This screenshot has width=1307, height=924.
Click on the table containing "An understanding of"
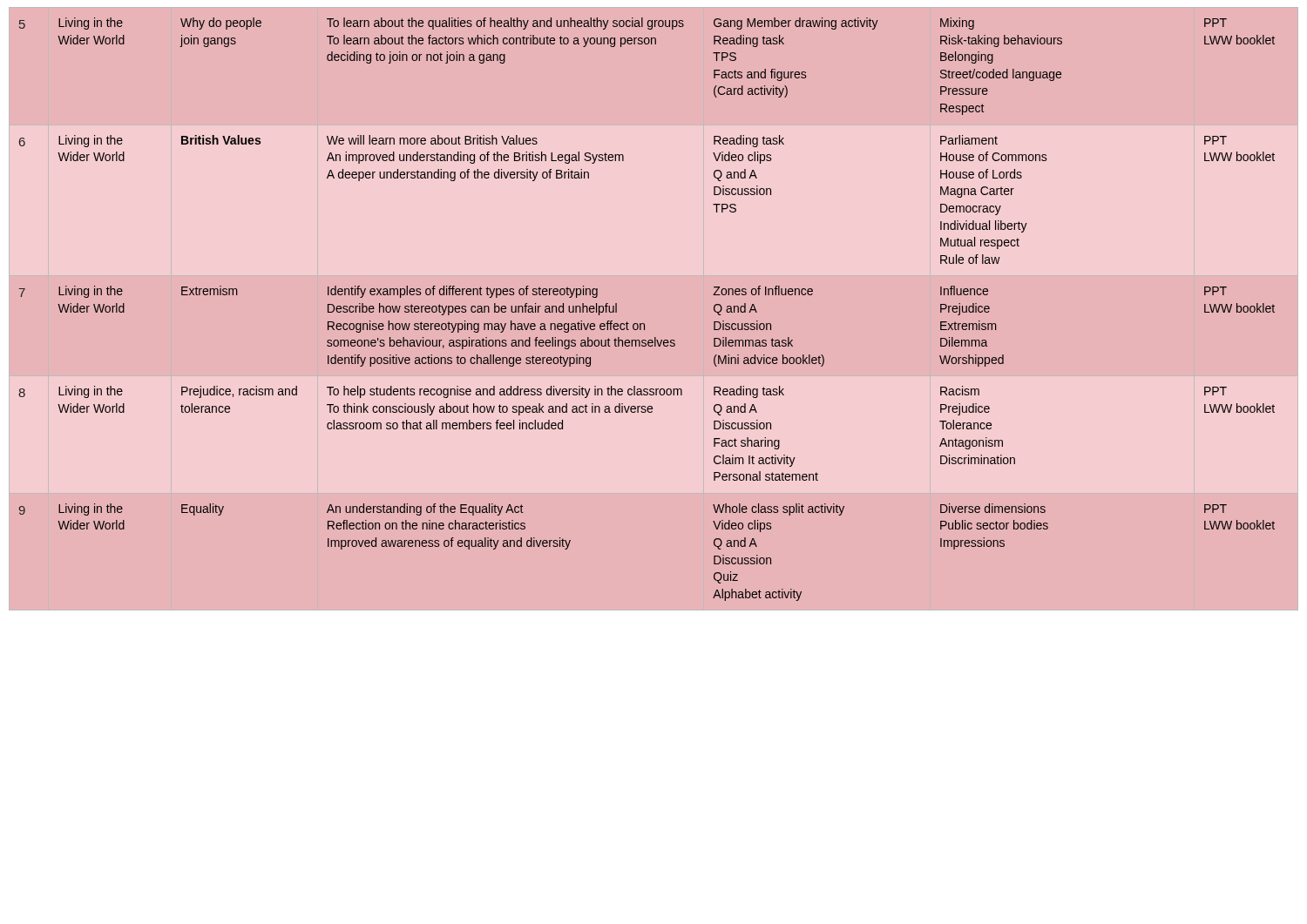coord(654,462)
